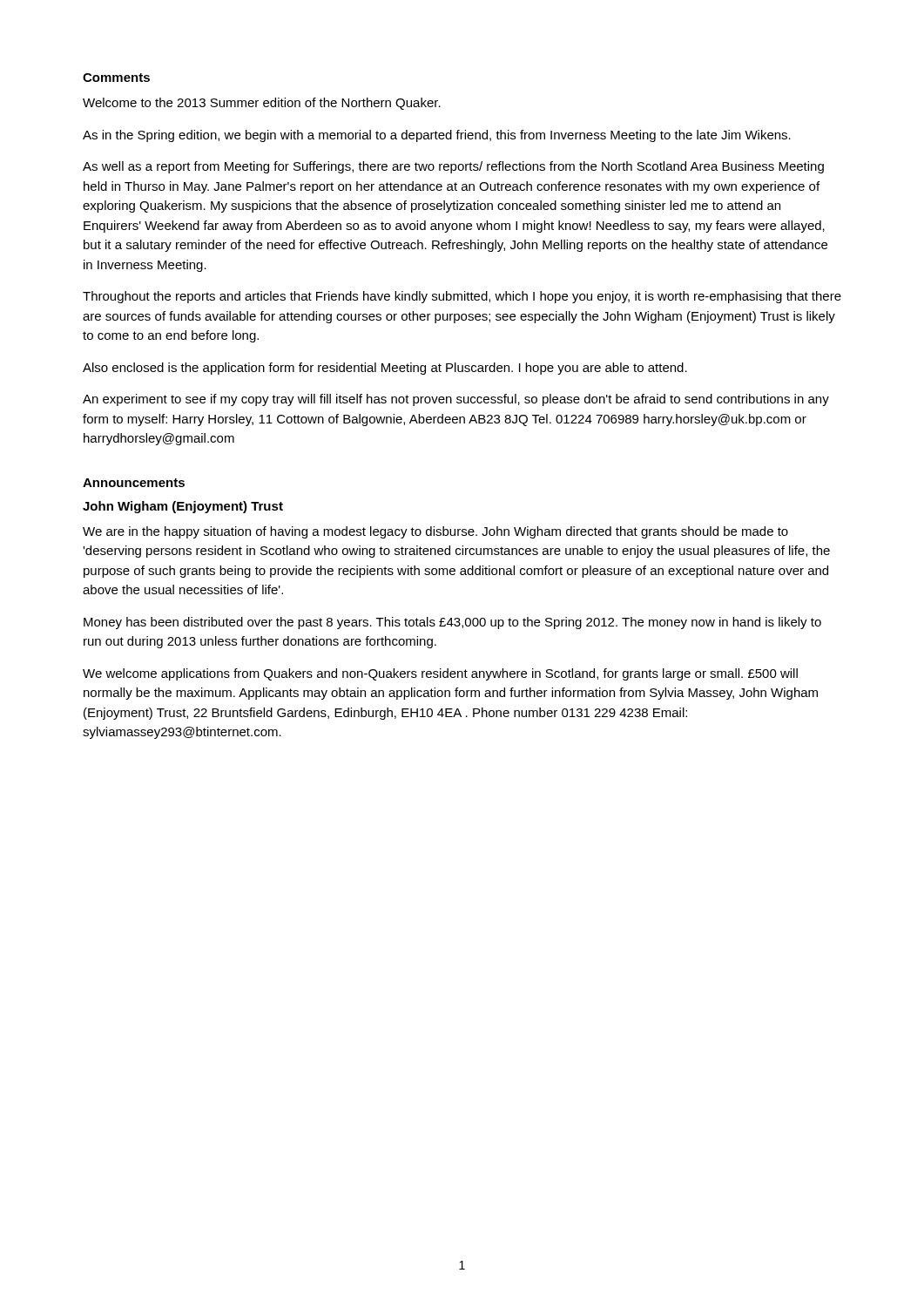Viewport: 924px width, 1307px height.
Task: Navigate to the region starting "Welcome to the 2013 Summer edition of"
Action: pos(262,102)
